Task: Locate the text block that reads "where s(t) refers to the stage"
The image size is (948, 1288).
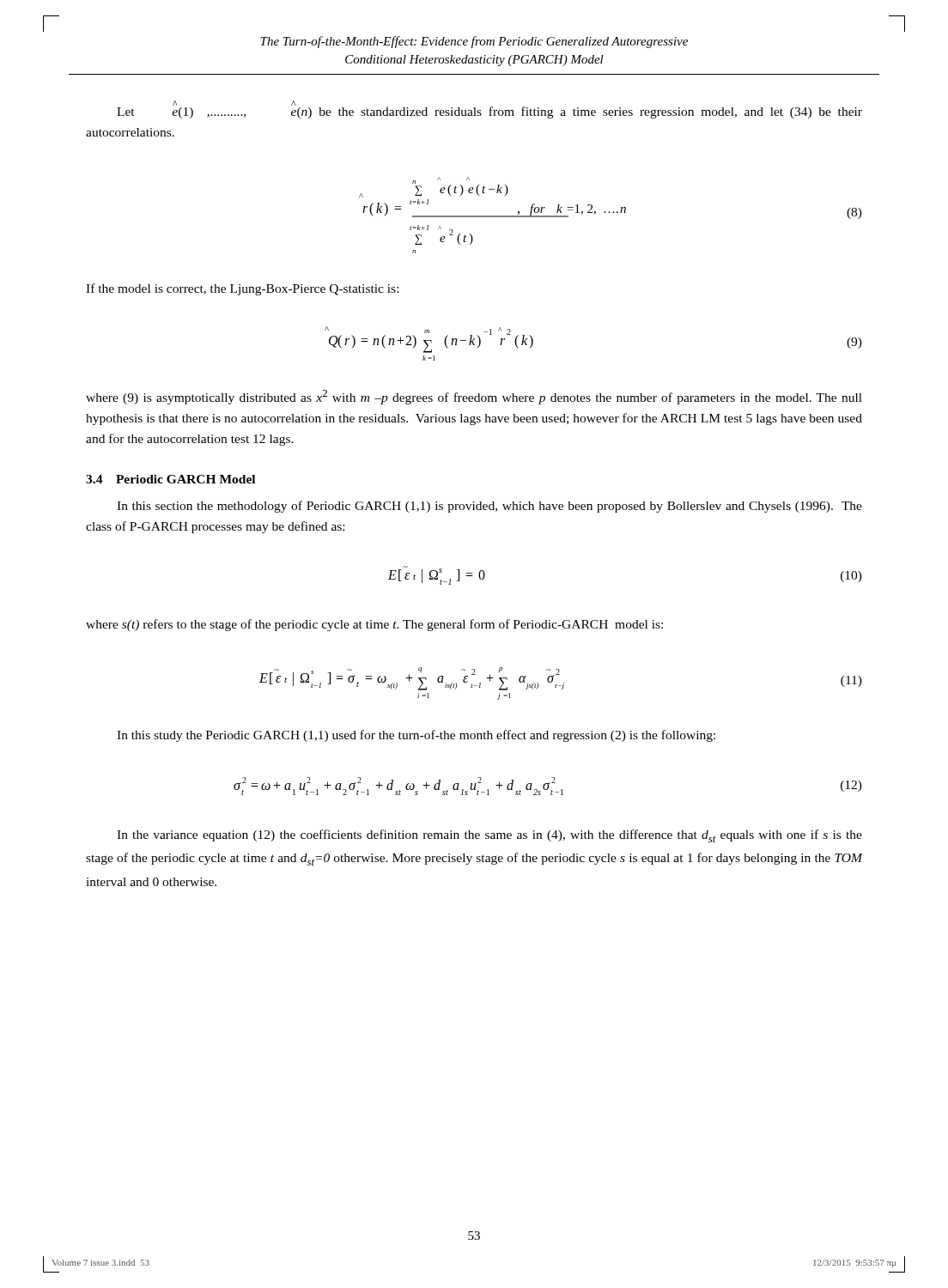Action: [375, 624]
